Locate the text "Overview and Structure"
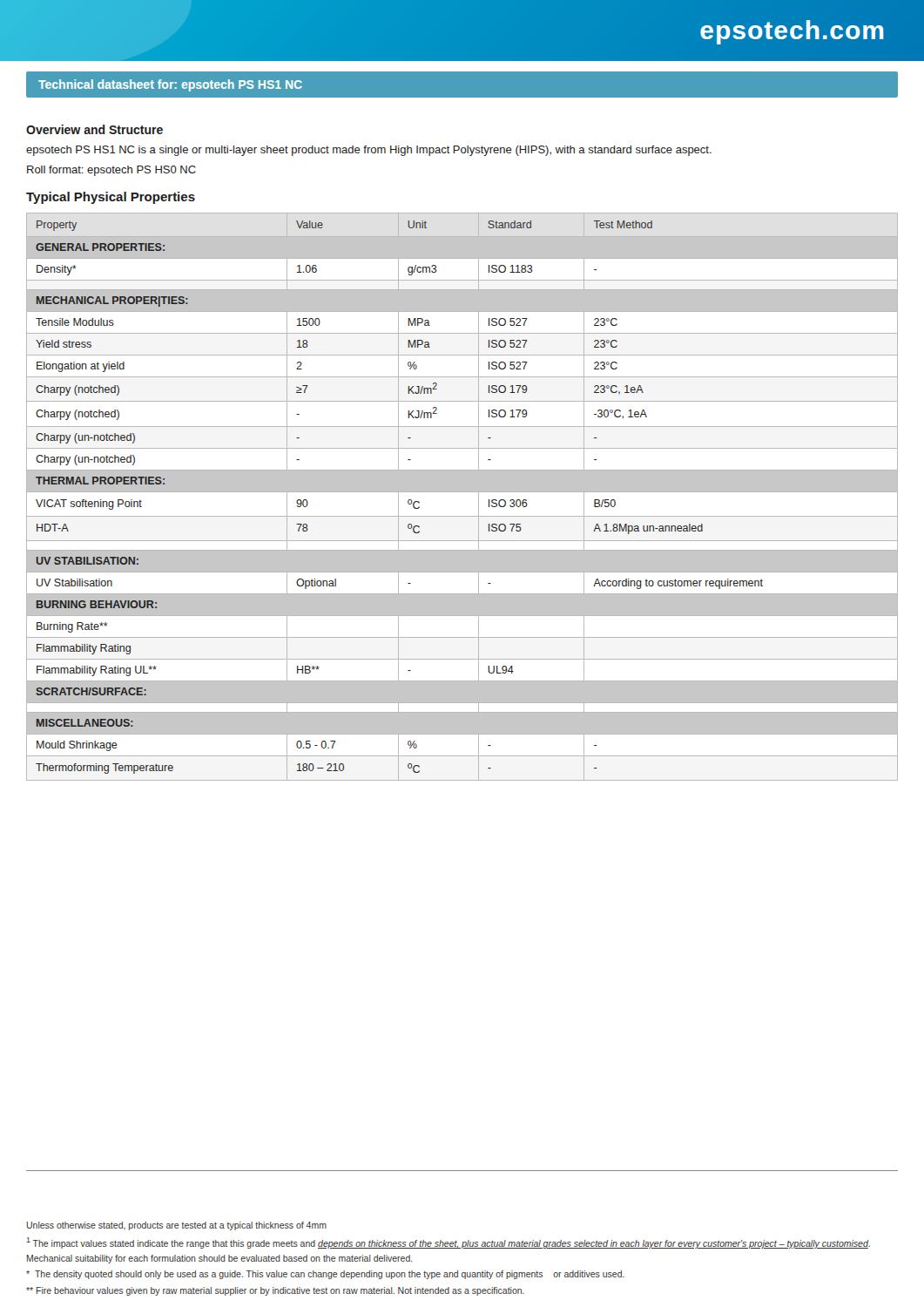 click(x=95, y=130)
